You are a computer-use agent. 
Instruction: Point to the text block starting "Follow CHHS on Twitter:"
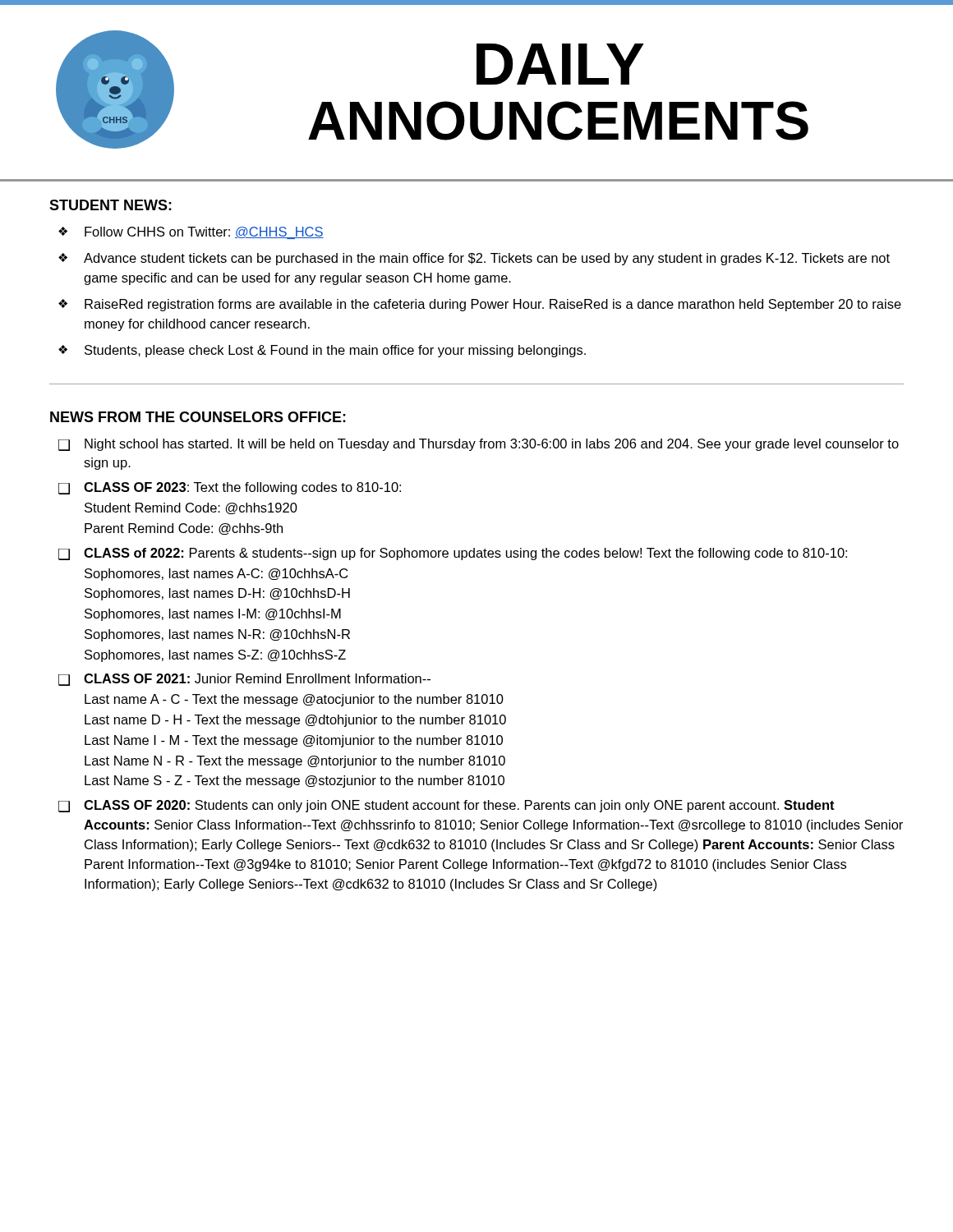pyautogui.click(x=204, y=232)
